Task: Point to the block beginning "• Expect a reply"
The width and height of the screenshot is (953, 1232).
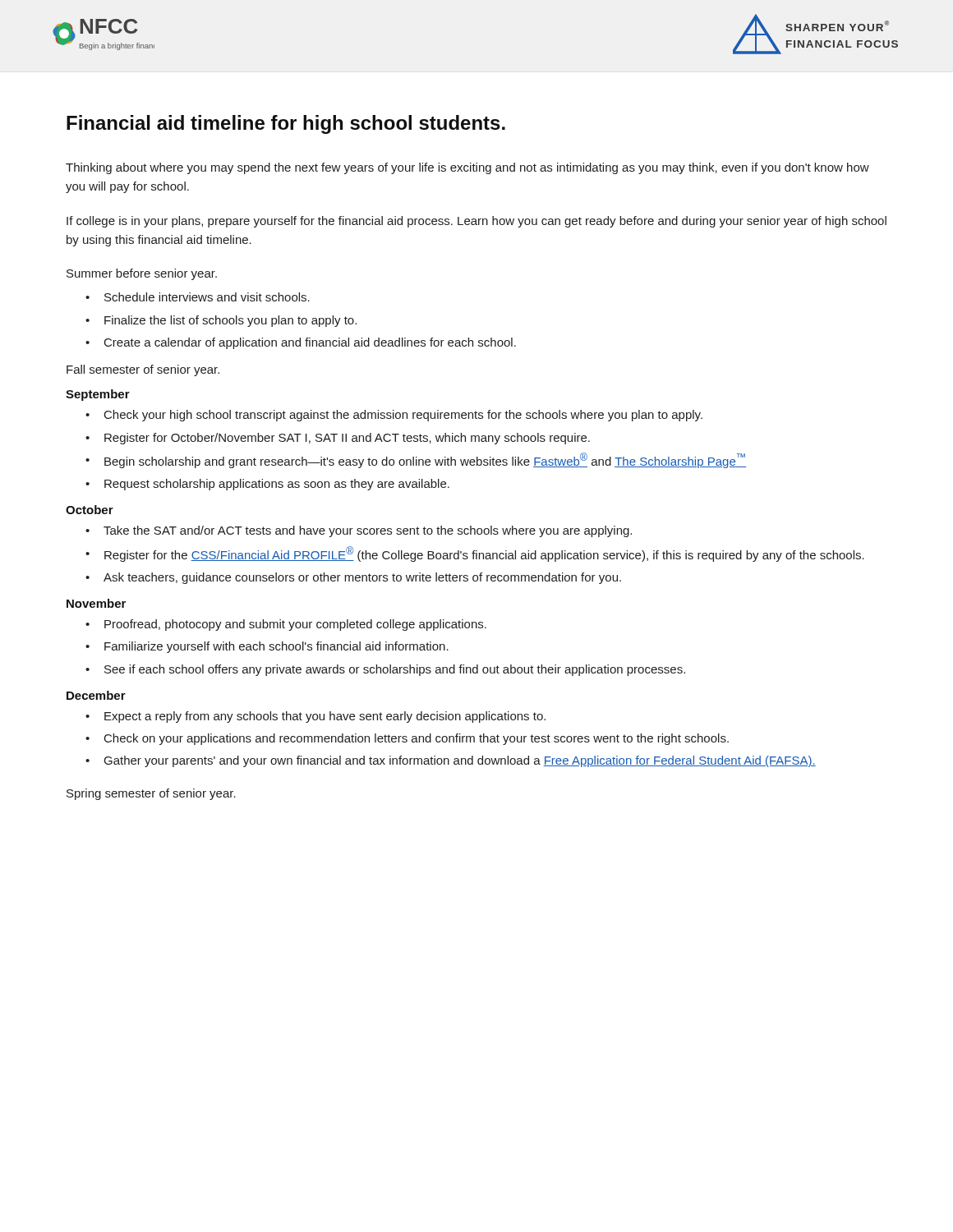Action: (316, 716)
